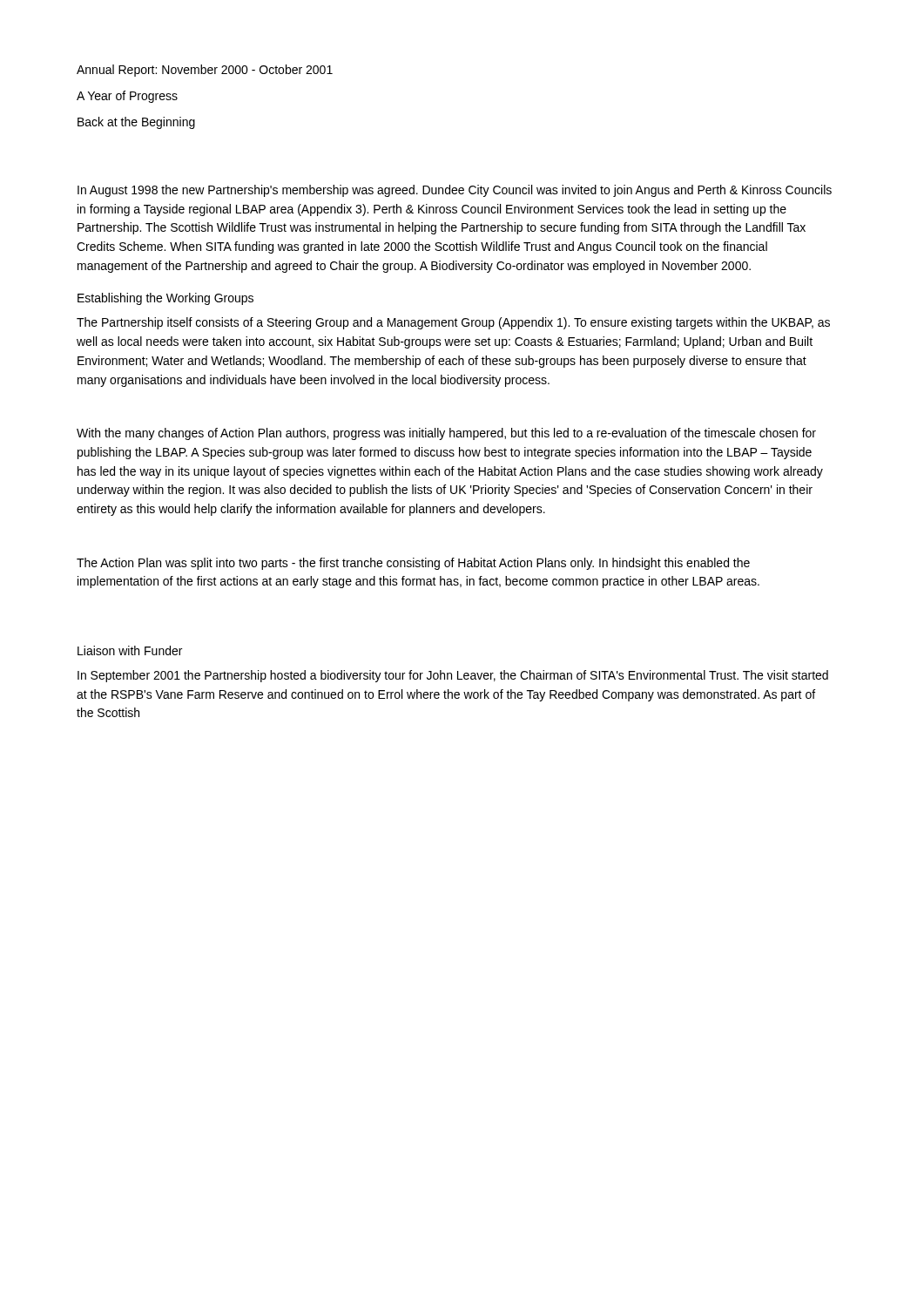Locate the text "Back at the Beginning"
This screenshot has width=924, height=1307.
pyautogui.click(x=136, y=122)
